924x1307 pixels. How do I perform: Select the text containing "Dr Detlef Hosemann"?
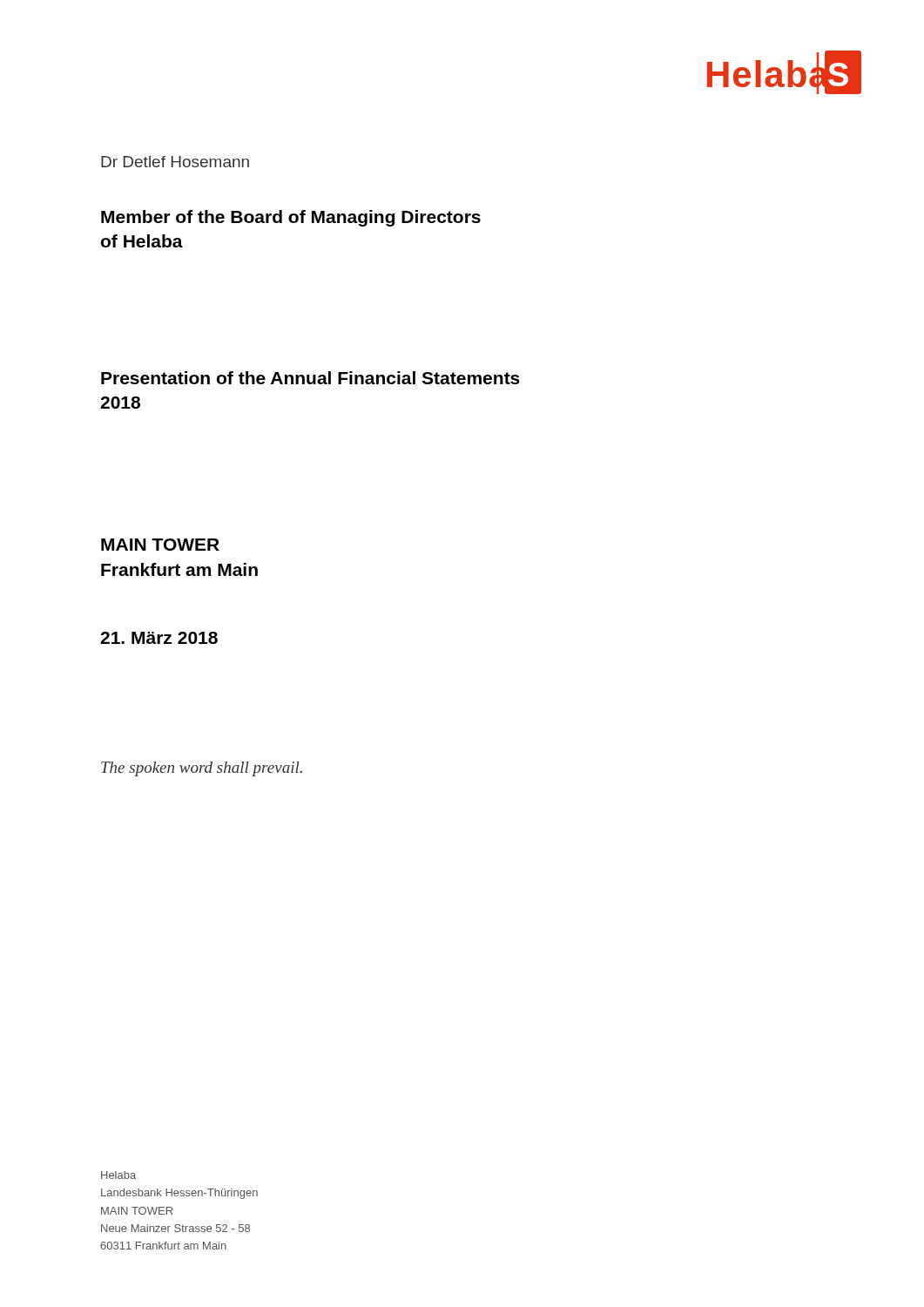tap(175, 162)
